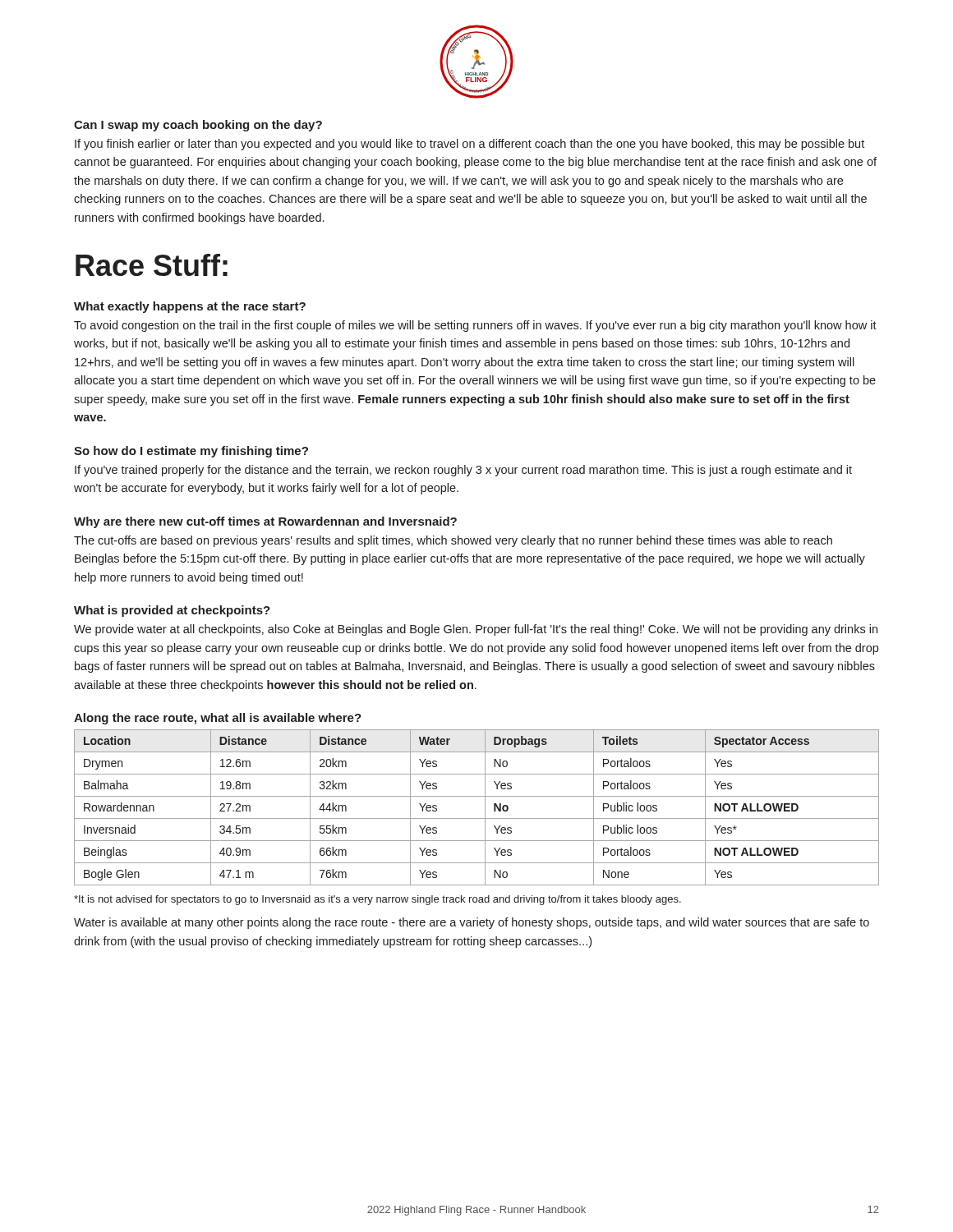
Task: Locate the text block containing "To avoid congestion"
Action: [x=475, y=371]
